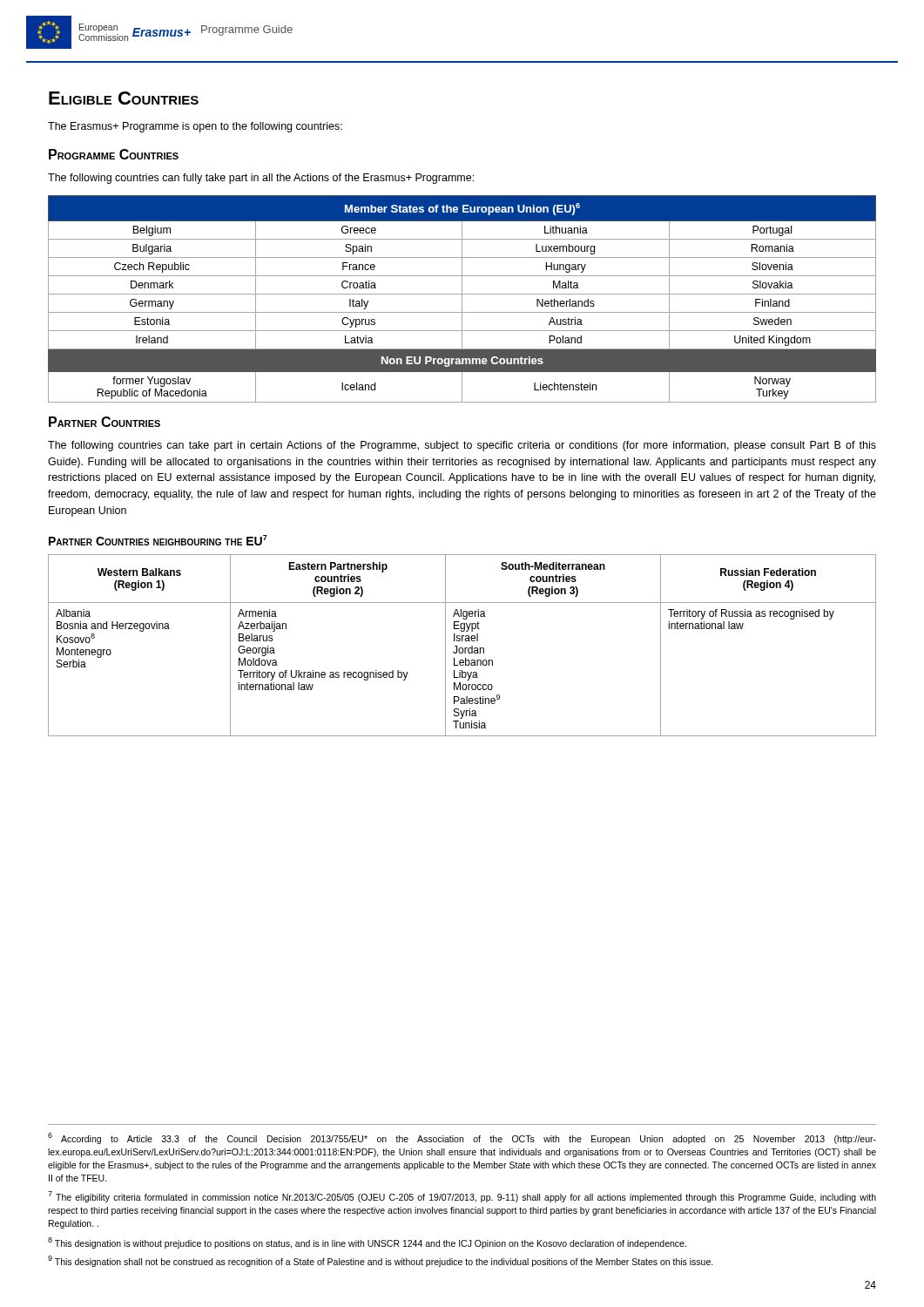Locate the block starting "Programme Countries"
Viewport: 924px width, 1307px height.
tap(113, 154)
